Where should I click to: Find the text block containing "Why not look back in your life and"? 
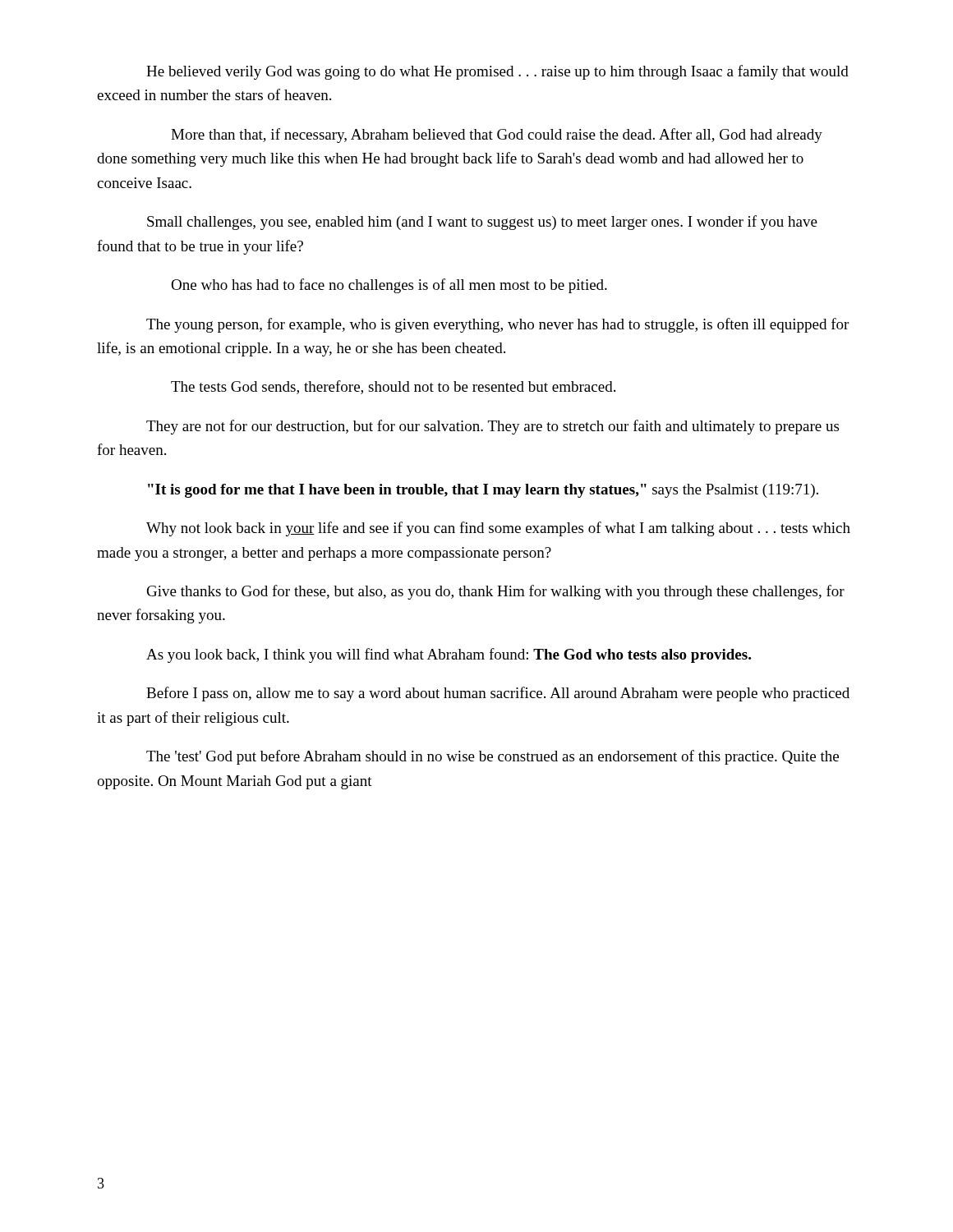pyautogui.click(x=476, y=540)
